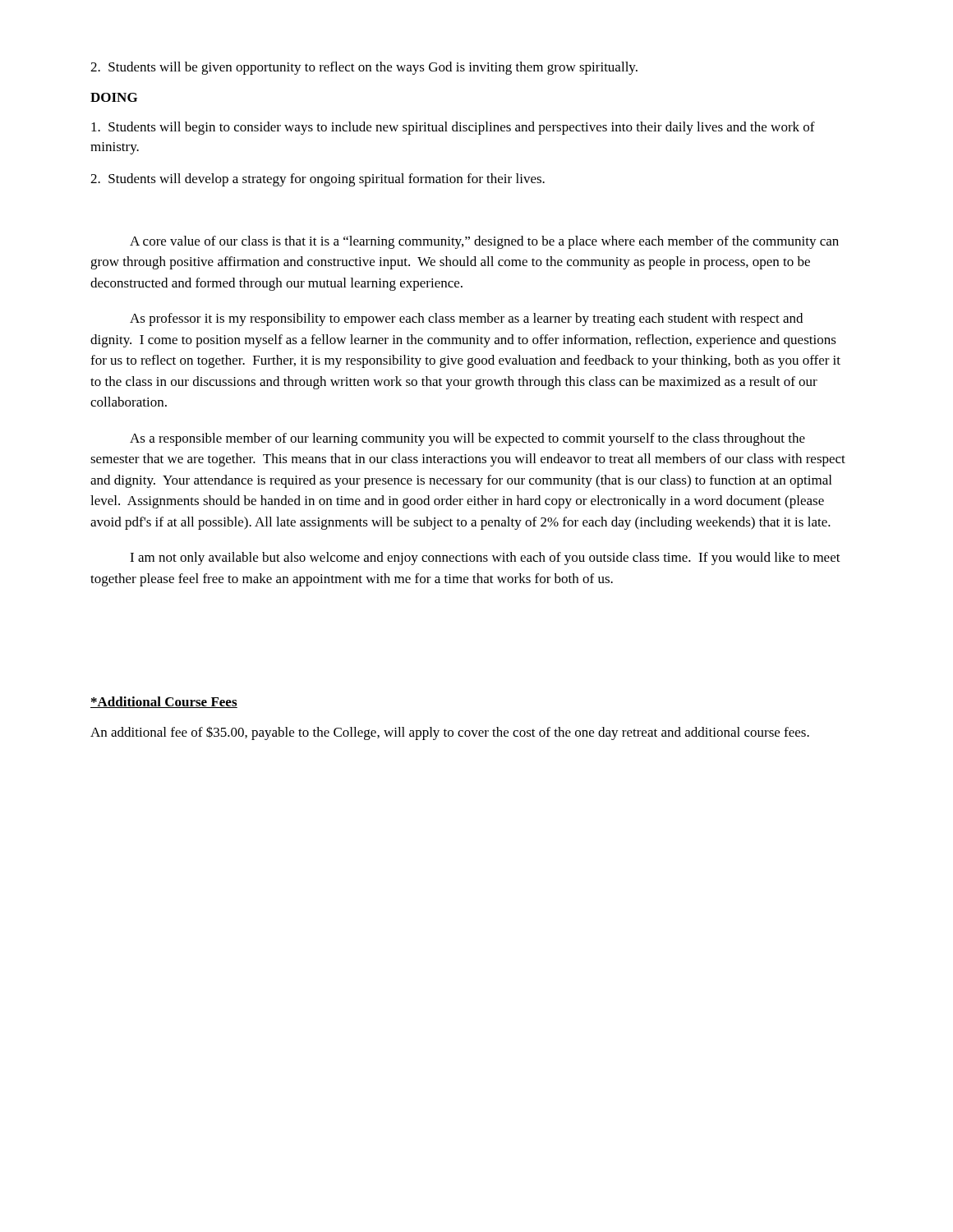Navigate to the block starting "2. Students will be given"
The image size is (953, 1232).
(364, 67)
